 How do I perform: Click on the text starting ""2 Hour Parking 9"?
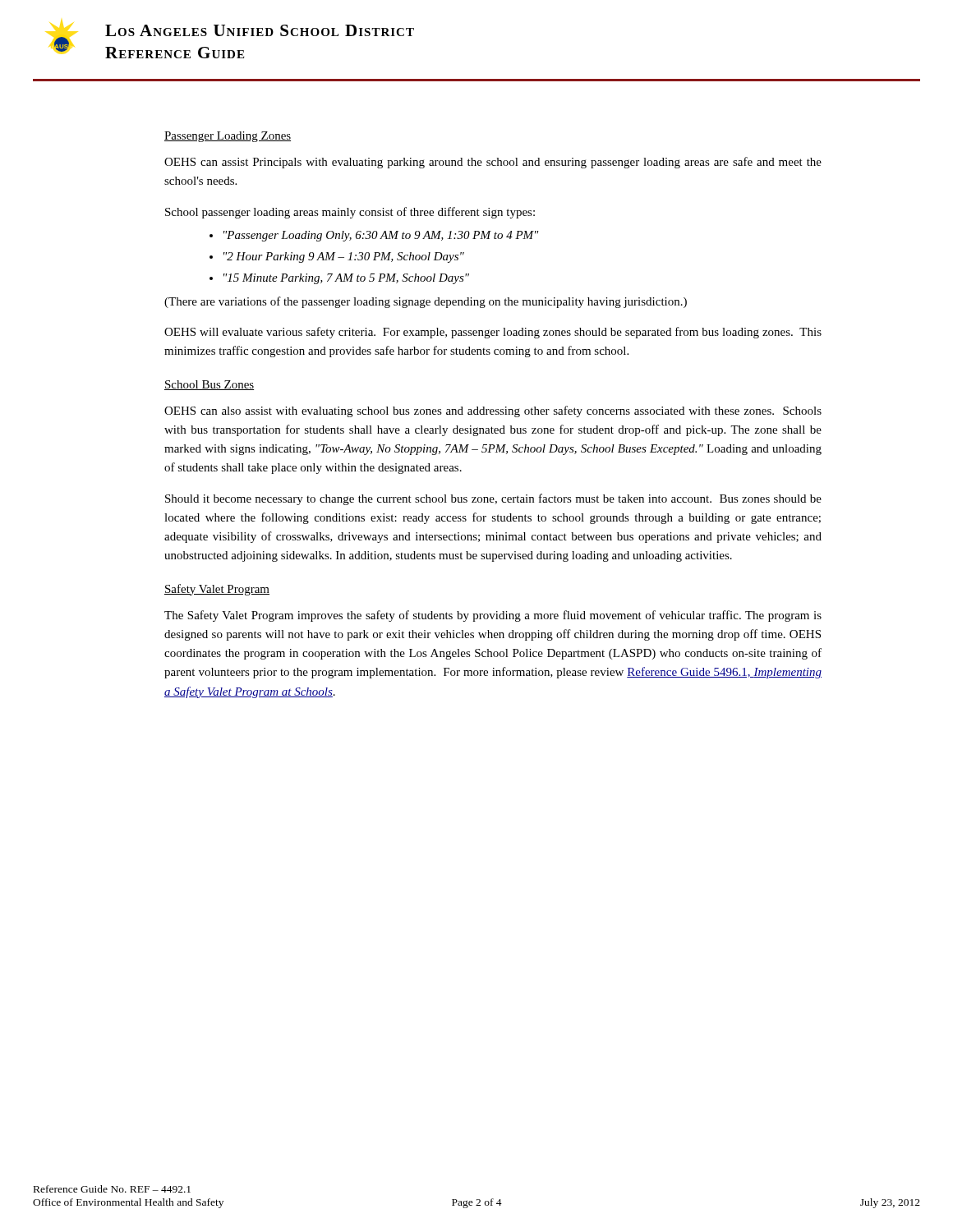pyautogui.click(x=344, y=257)
